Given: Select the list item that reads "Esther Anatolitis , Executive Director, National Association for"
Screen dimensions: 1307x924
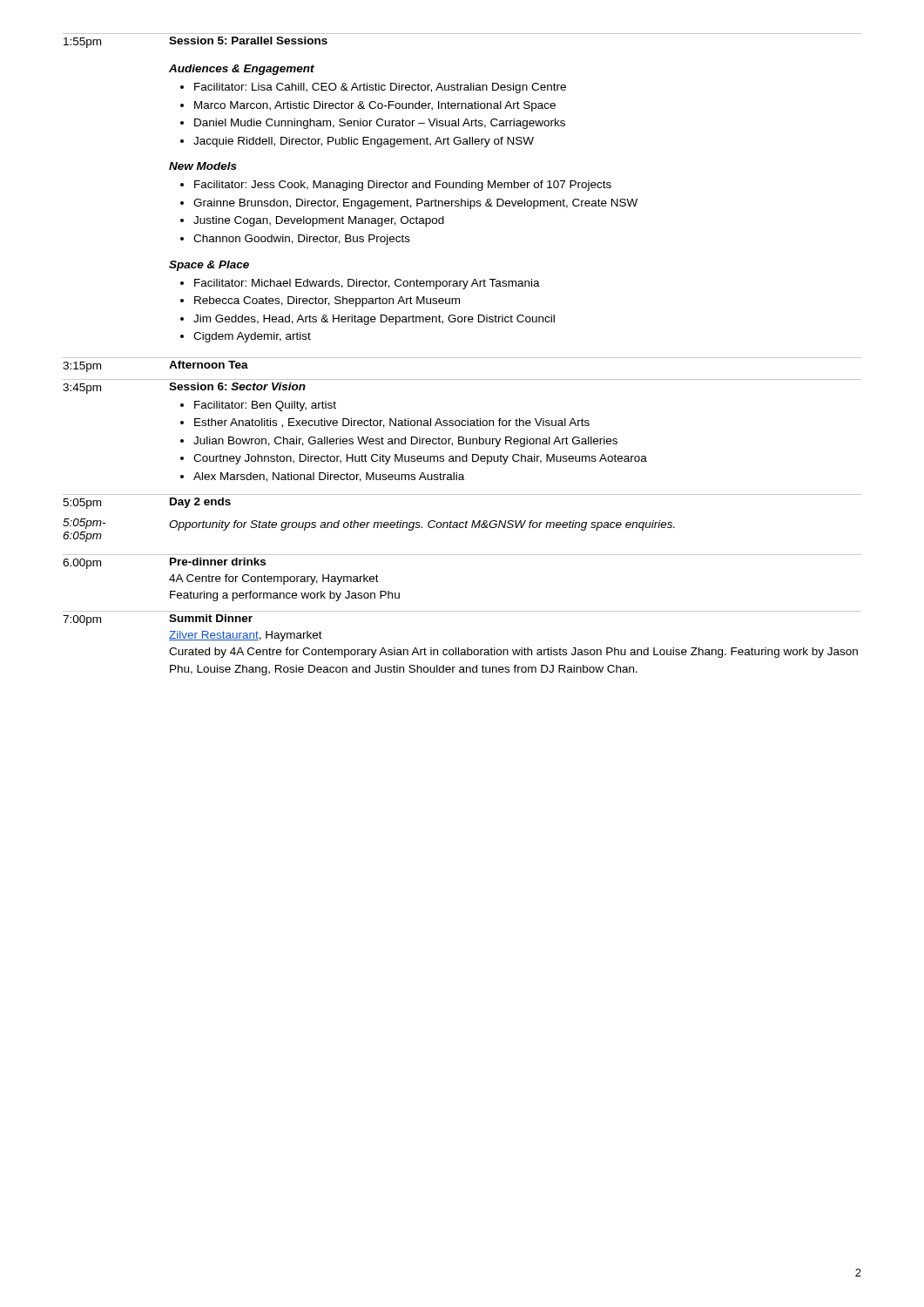Looking at the screenshot, I should (x=392, y=422).
